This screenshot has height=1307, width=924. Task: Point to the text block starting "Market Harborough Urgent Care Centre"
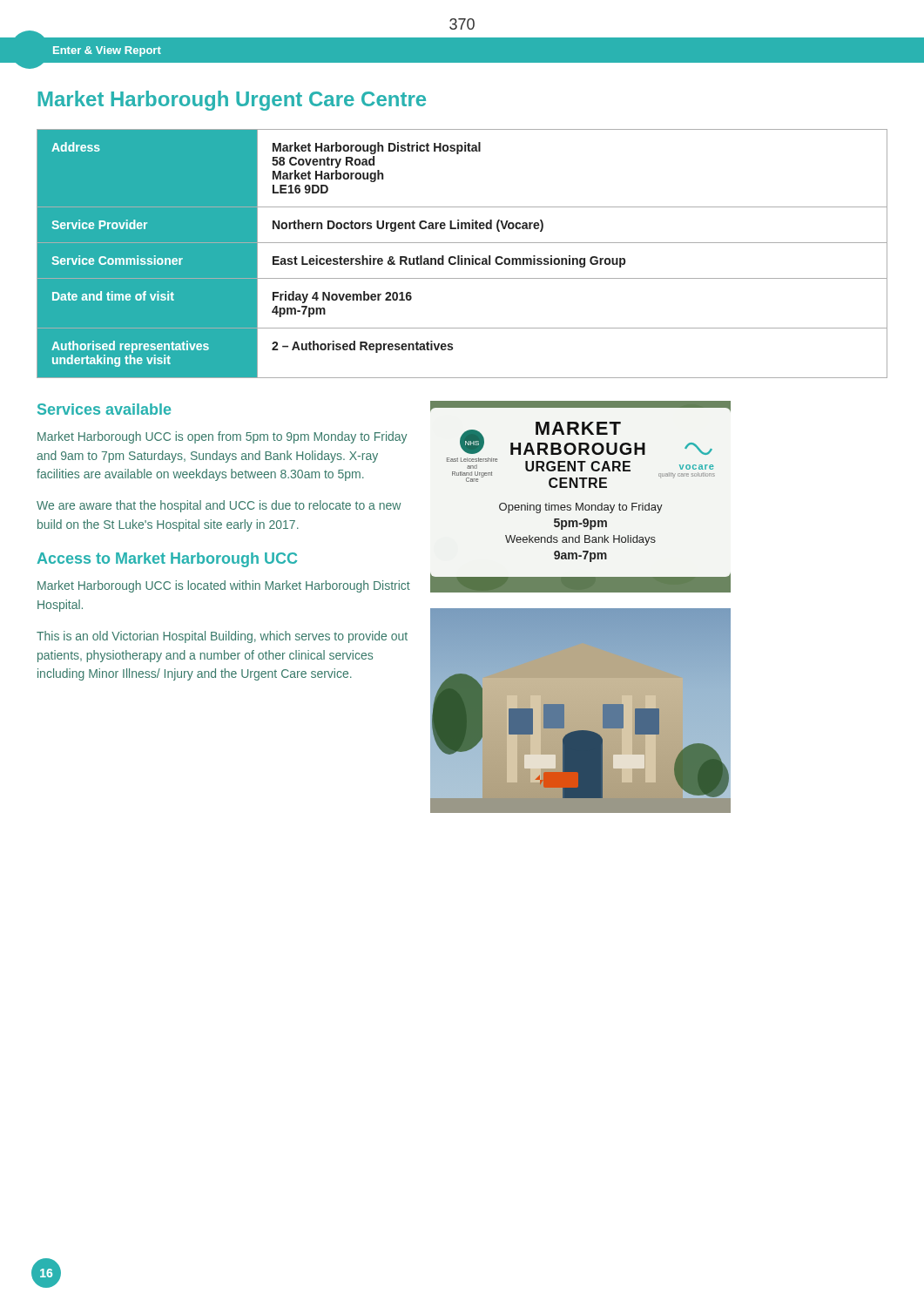232,99
